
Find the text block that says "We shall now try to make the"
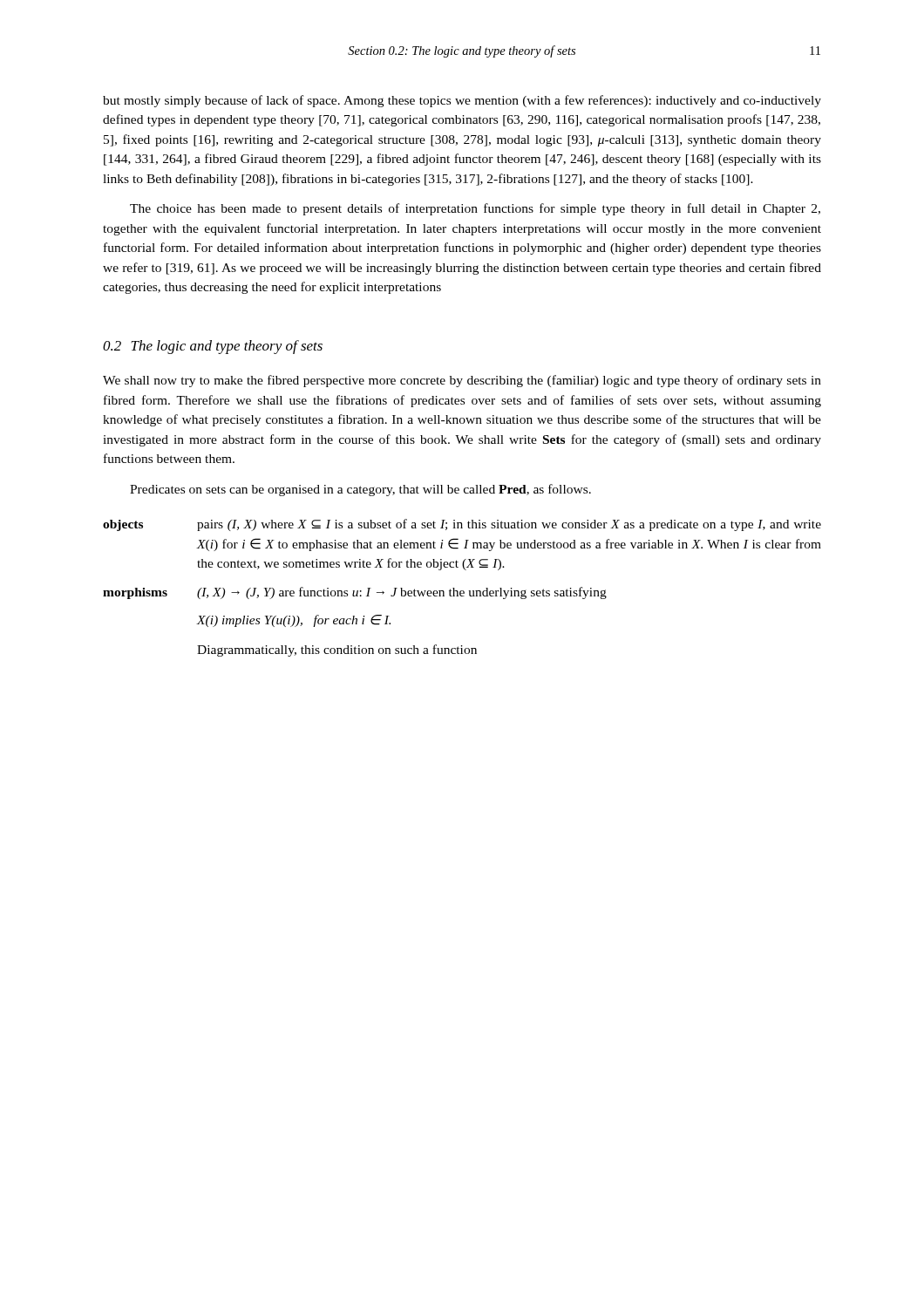462,420
